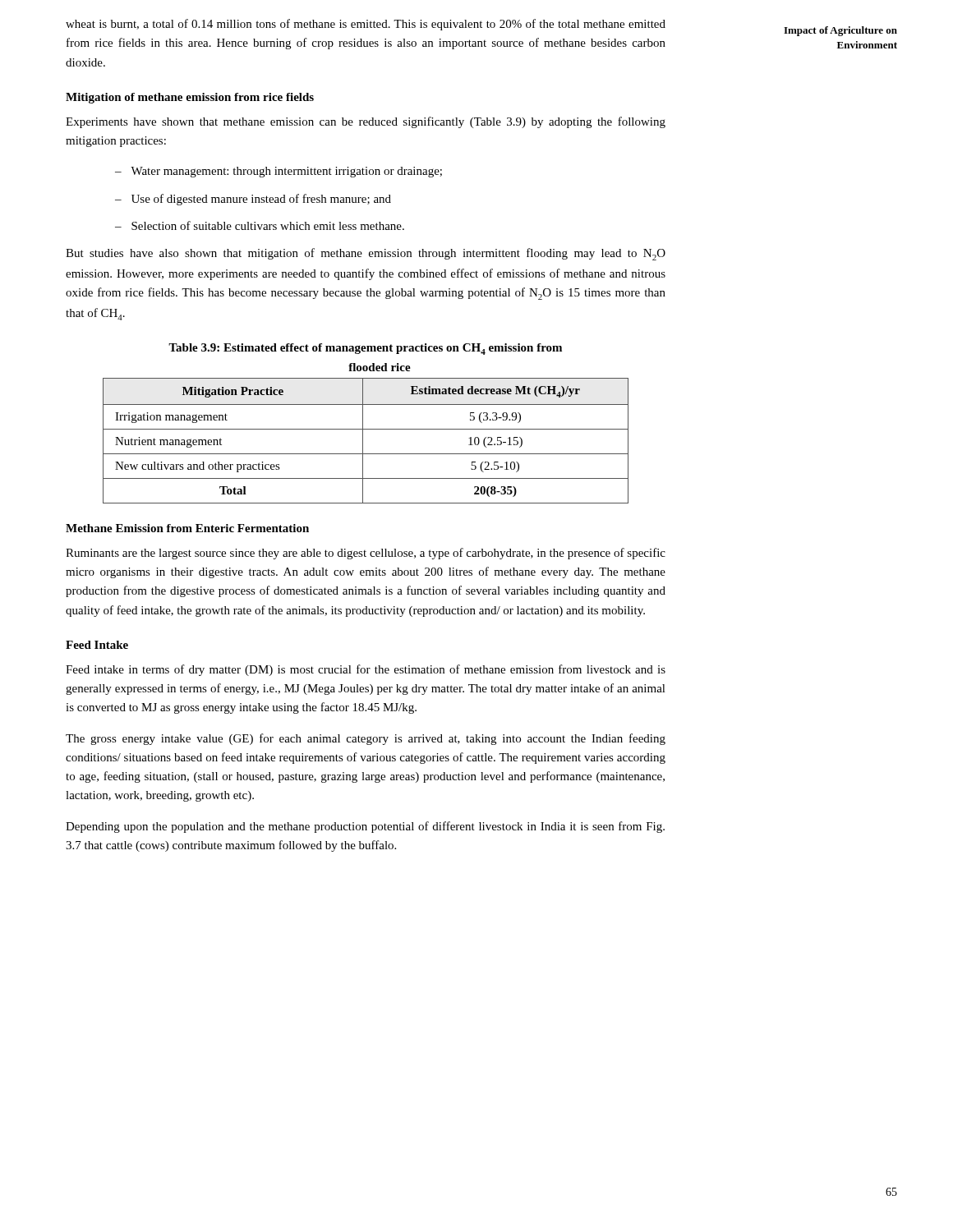
Task: Find "Feed Intake" on this page
Action: coord(97,645)
